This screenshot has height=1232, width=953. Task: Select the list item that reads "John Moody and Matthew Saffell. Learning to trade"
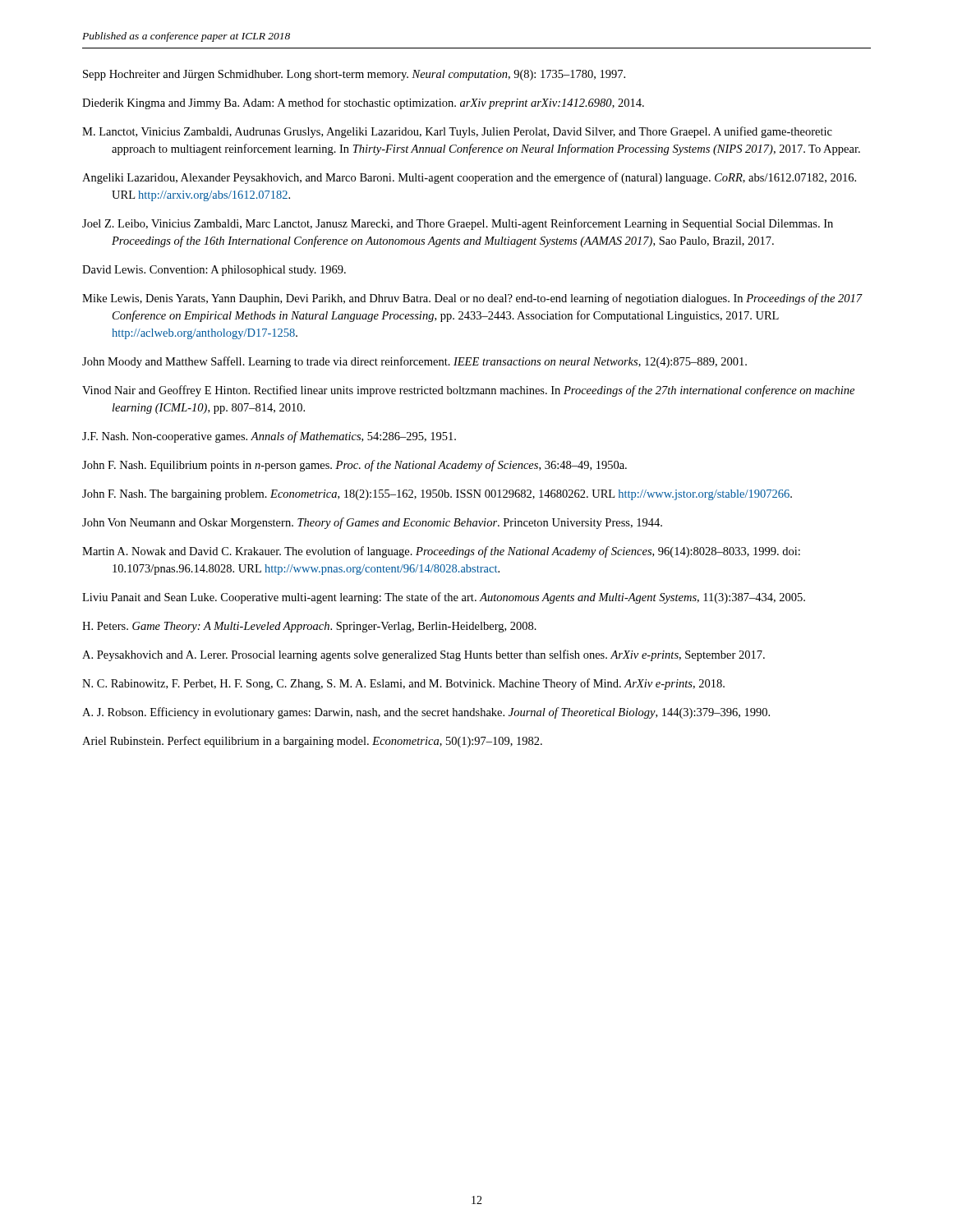415,362
